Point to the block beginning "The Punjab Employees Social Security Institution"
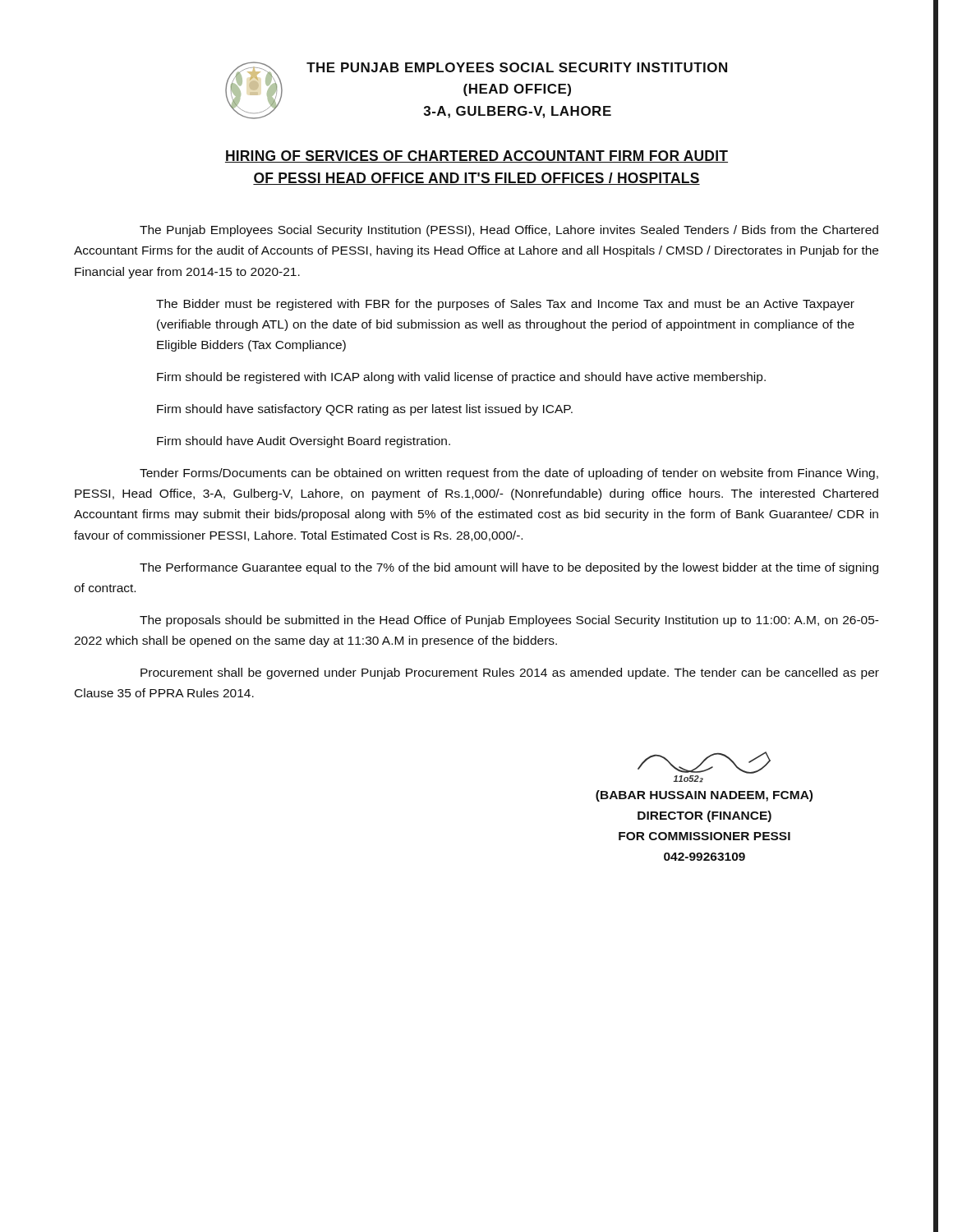 [476, 250]
